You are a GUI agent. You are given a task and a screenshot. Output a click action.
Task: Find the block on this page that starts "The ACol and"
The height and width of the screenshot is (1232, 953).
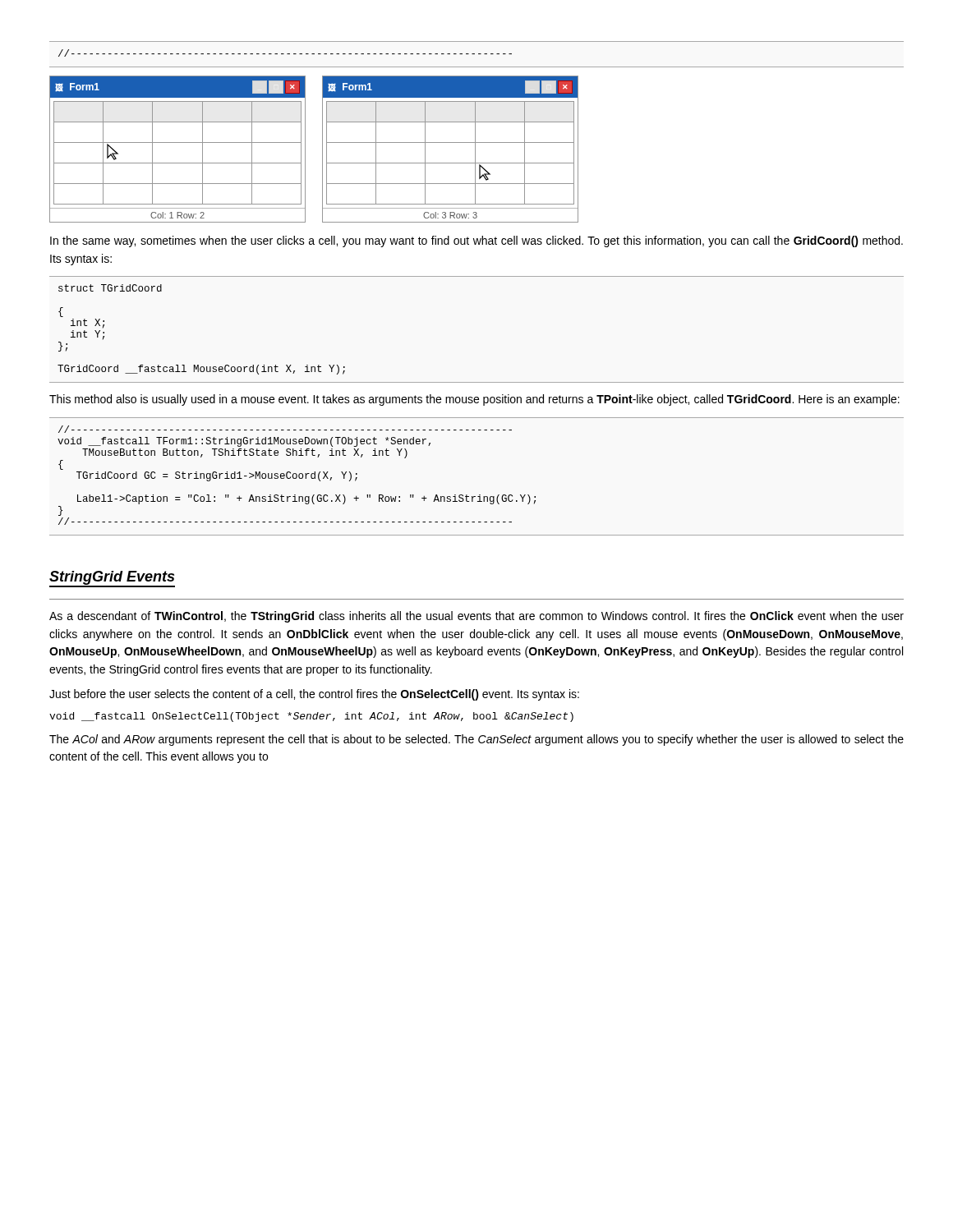[476, 748]
